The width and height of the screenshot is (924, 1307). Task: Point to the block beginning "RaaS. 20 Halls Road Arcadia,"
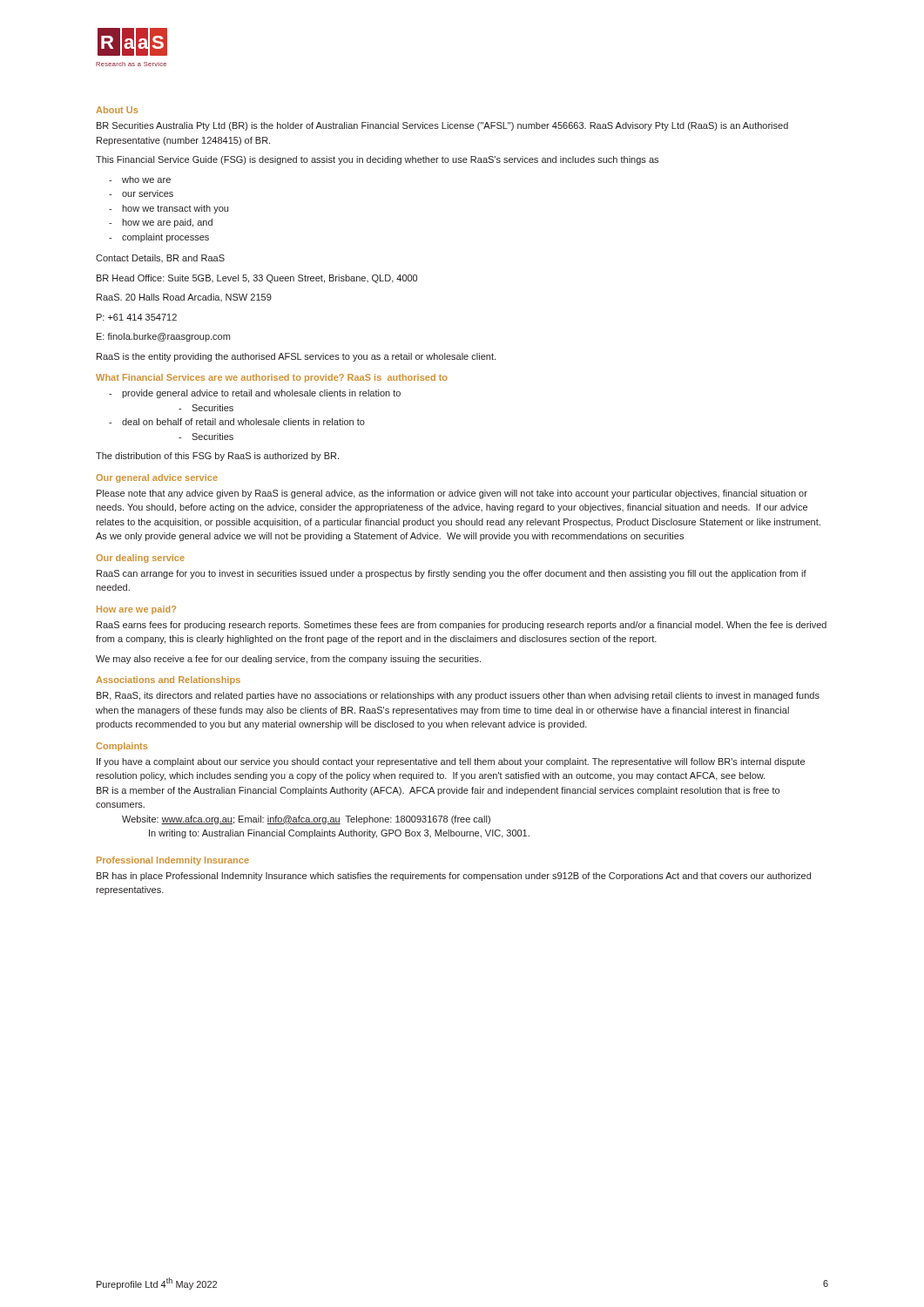pos(184,297)
